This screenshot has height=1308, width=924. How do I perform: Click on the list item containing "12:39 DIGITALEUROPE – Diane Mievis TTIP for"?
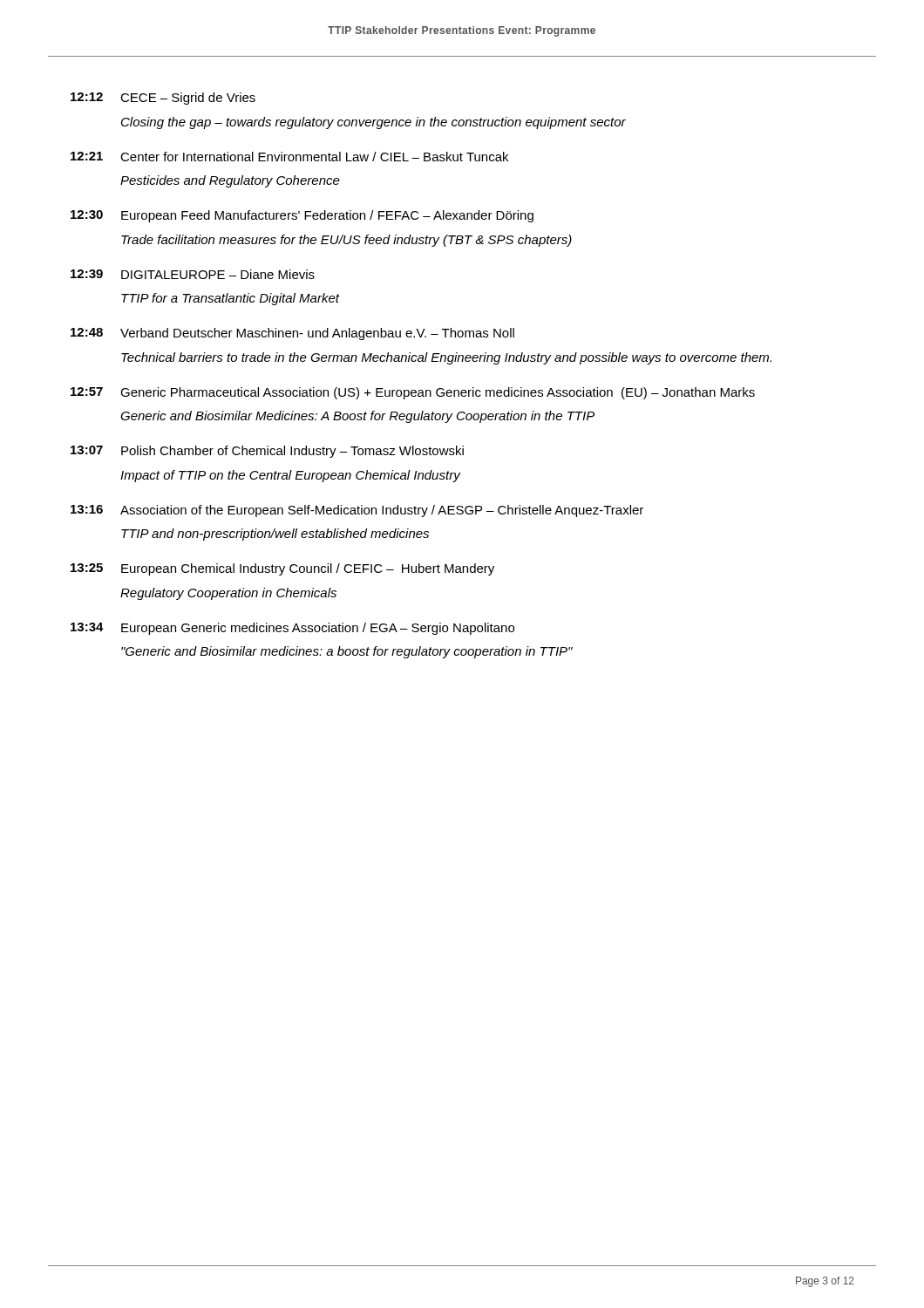coord(193,274)
